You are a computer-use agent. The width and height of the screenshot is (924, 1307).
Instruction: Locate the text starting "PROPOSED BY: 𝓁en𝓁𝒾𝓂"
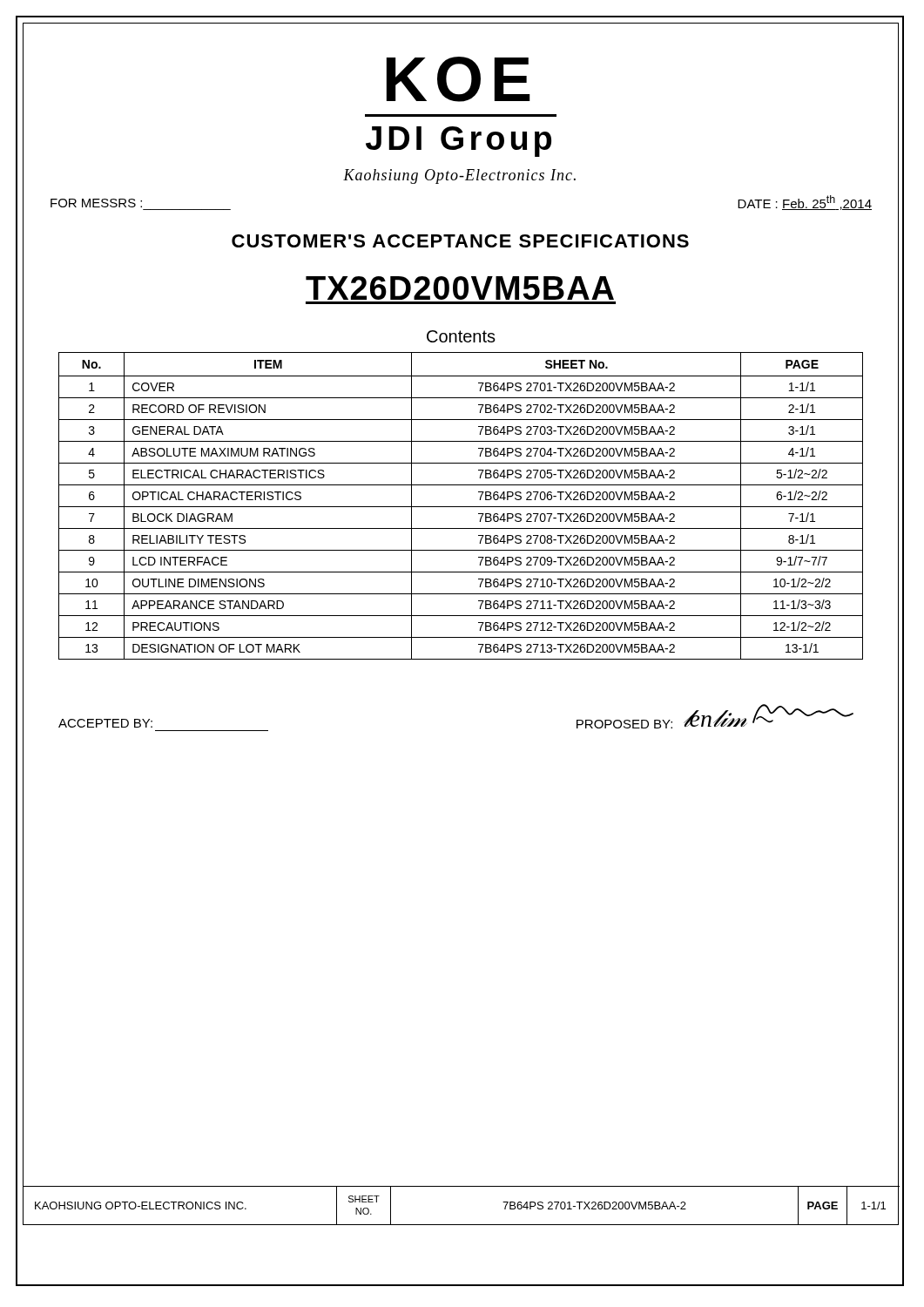click(719, 713)
